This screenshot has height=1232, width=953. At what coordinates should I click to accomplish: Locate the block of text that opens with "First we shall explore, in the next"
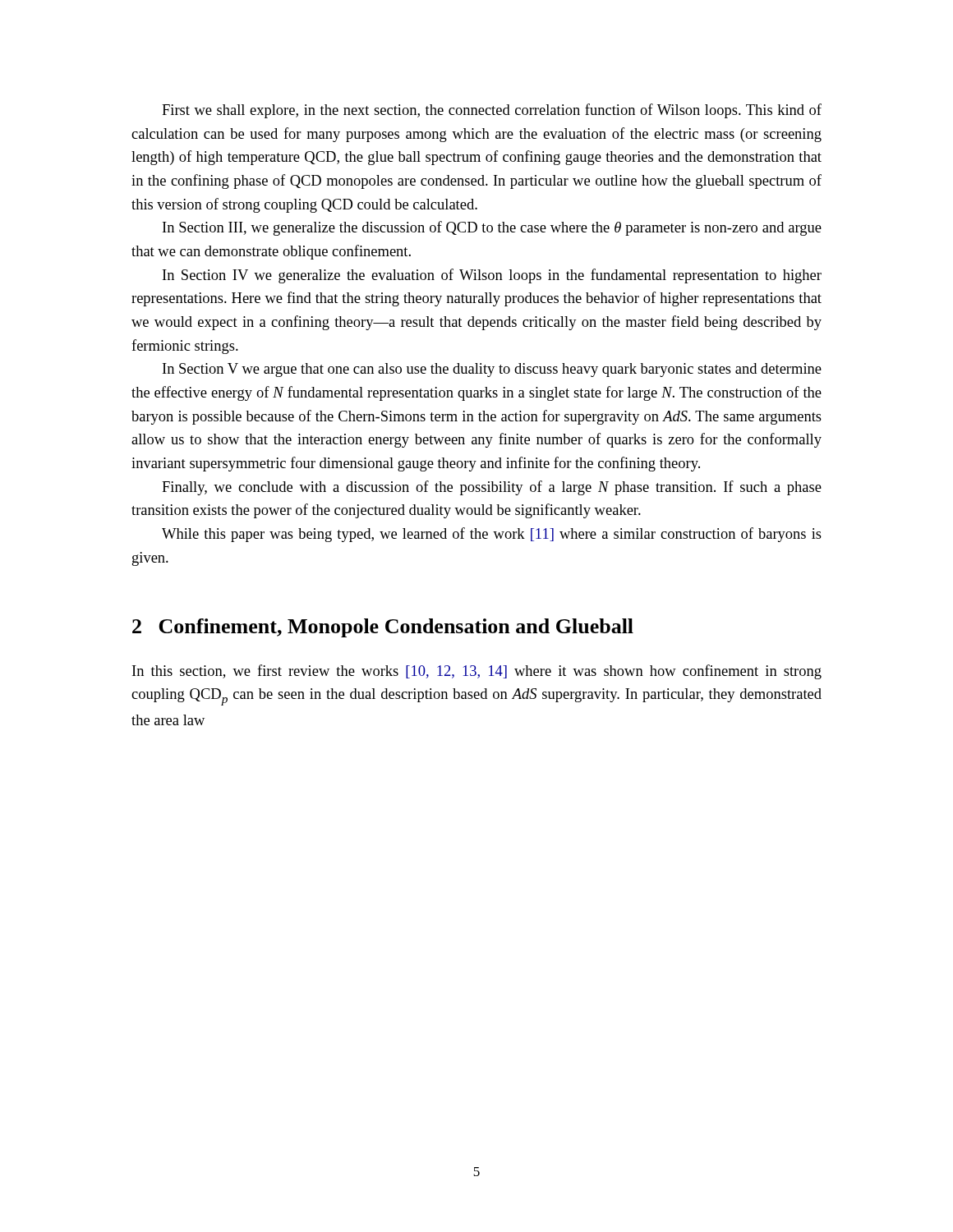tap(476, 157)
